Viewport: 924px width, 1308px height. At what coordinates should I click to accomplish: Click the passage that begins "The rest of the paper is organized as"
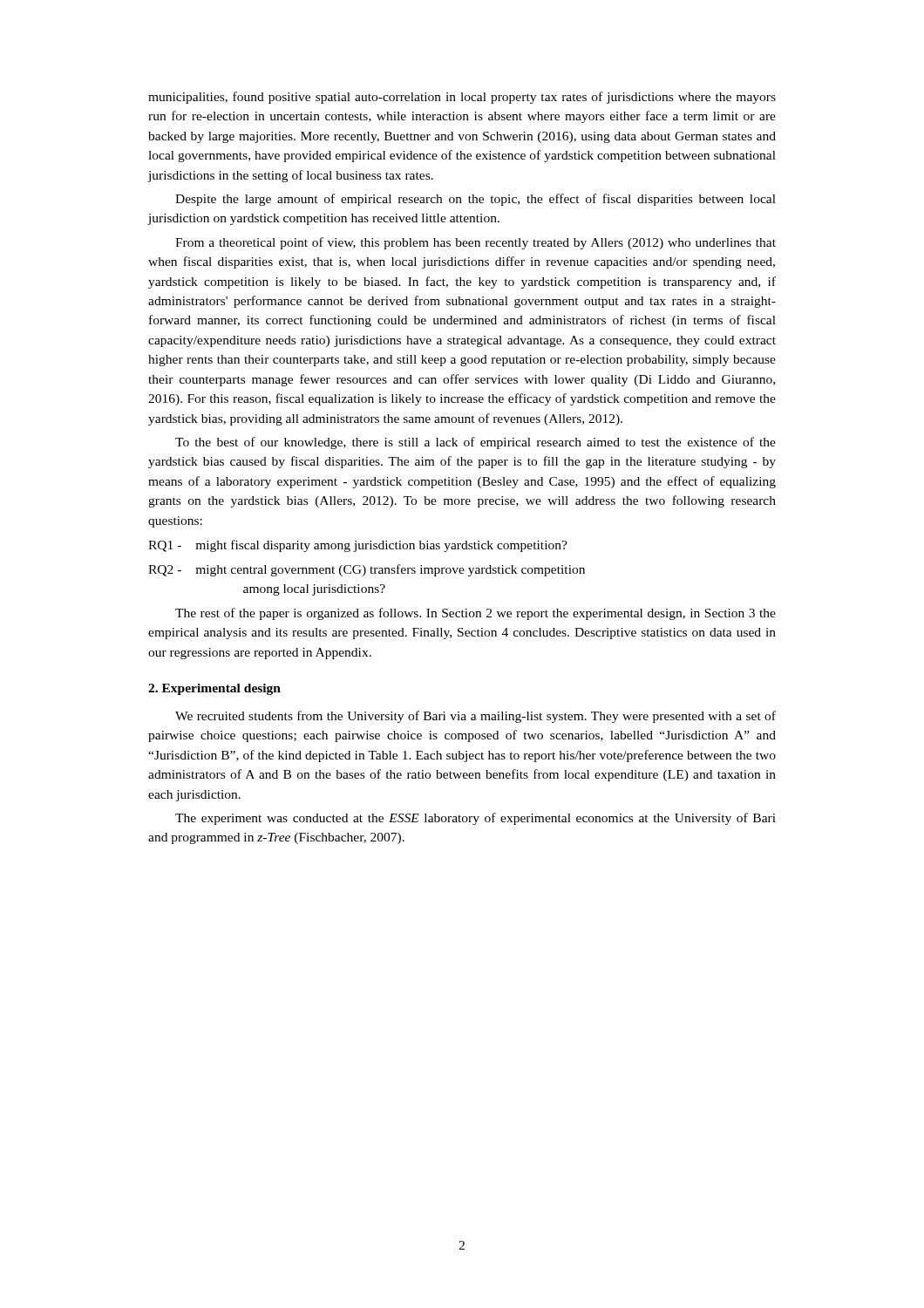point(462,633)
